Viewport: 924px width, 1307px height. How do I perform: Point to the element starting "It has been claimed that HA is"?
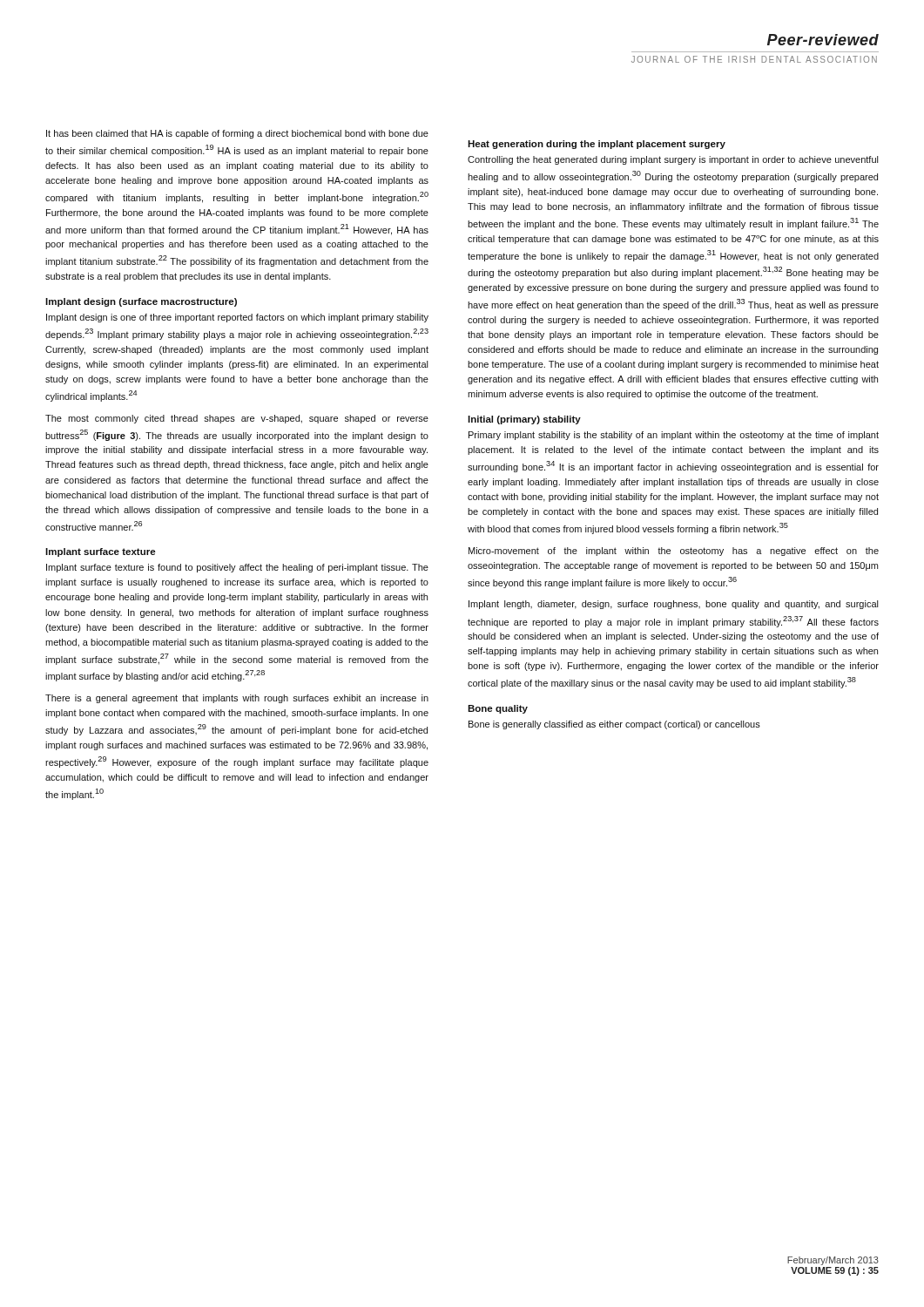click(x=237, y=205)
